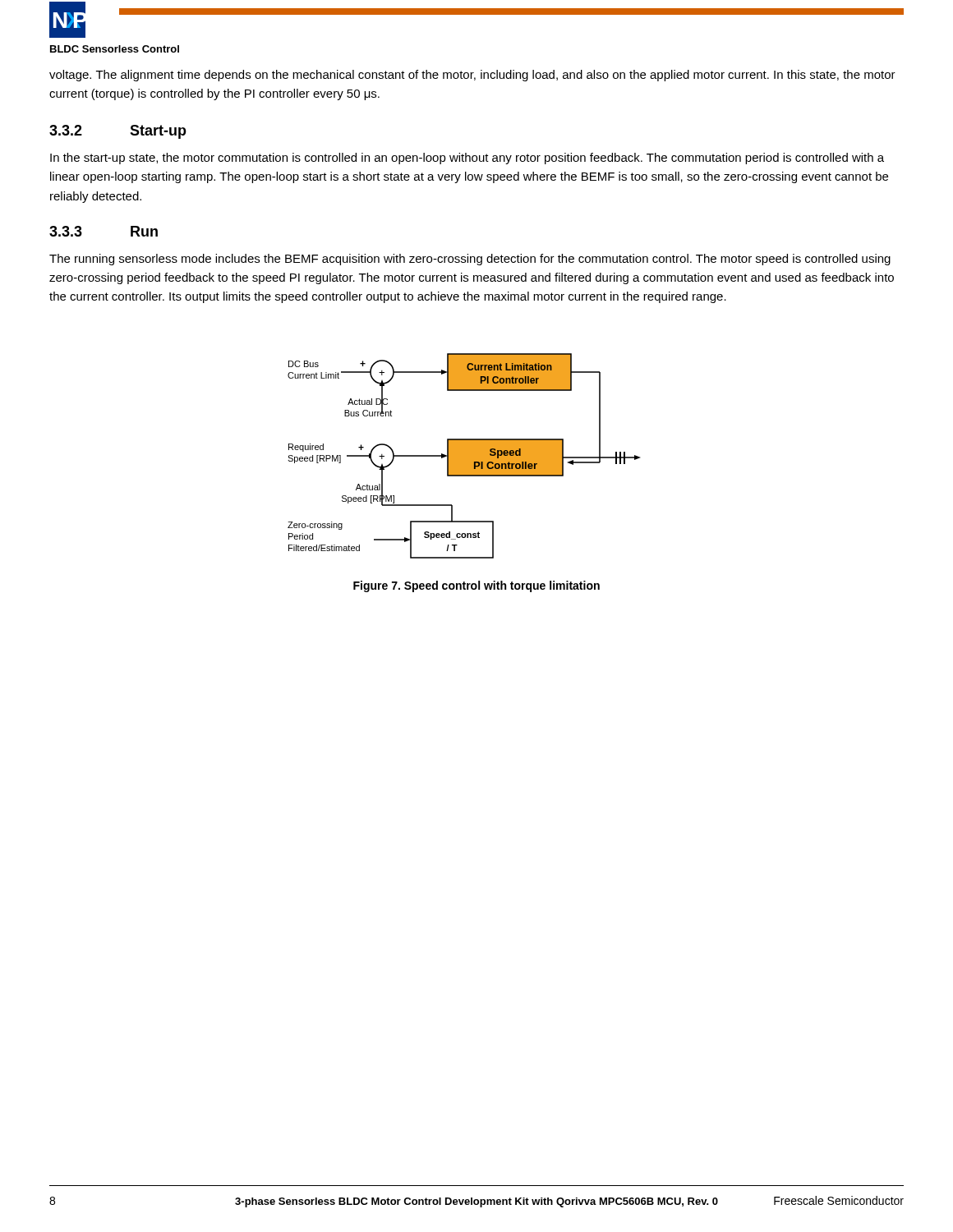This screenshot has width=953, height=1232.
Task: Locate the passage starting "3.3.2 Start-up"
Action: point(118,131)
